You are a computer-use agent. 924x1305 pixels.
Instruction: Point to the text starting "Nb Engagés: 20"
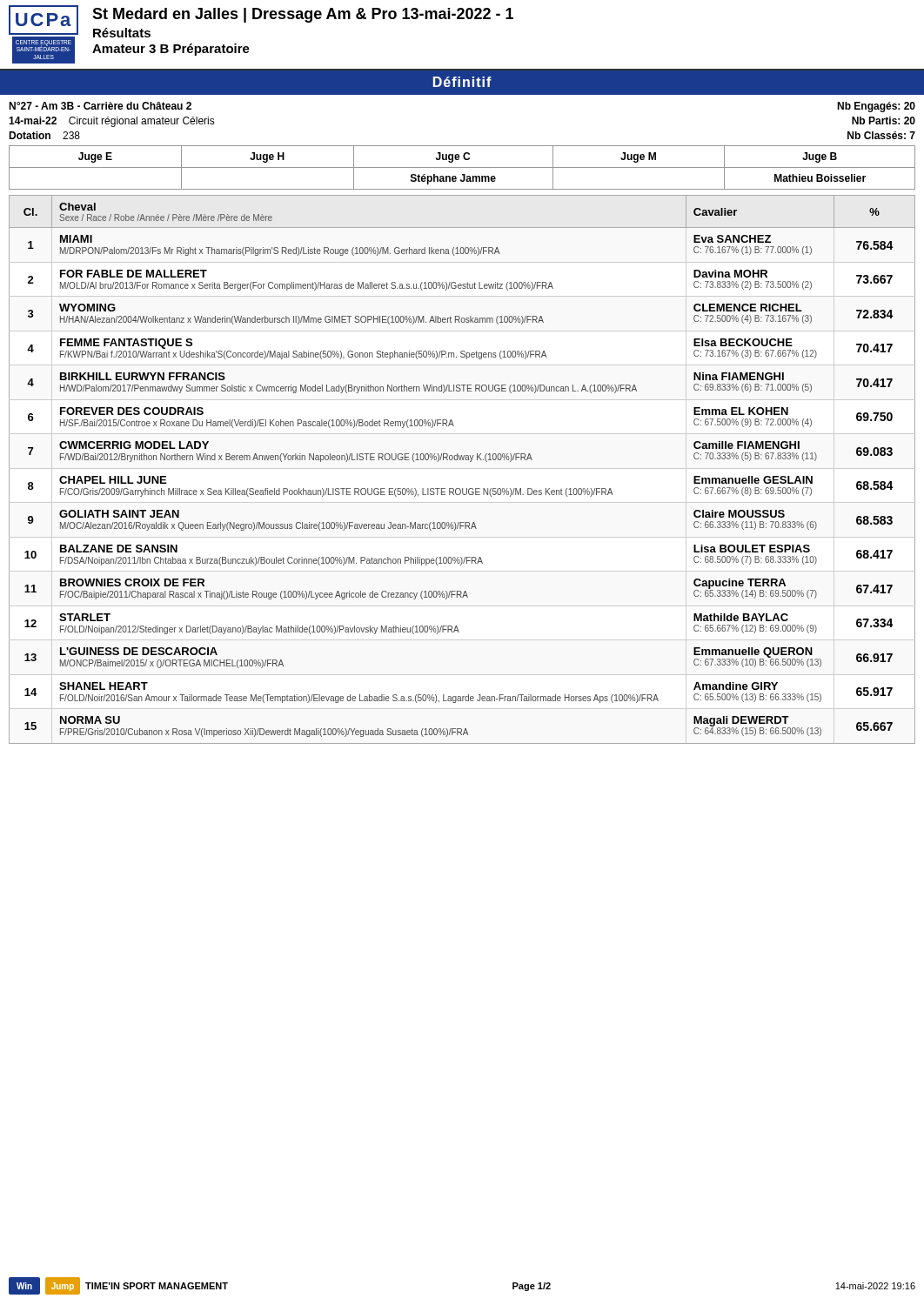[876, 106]
